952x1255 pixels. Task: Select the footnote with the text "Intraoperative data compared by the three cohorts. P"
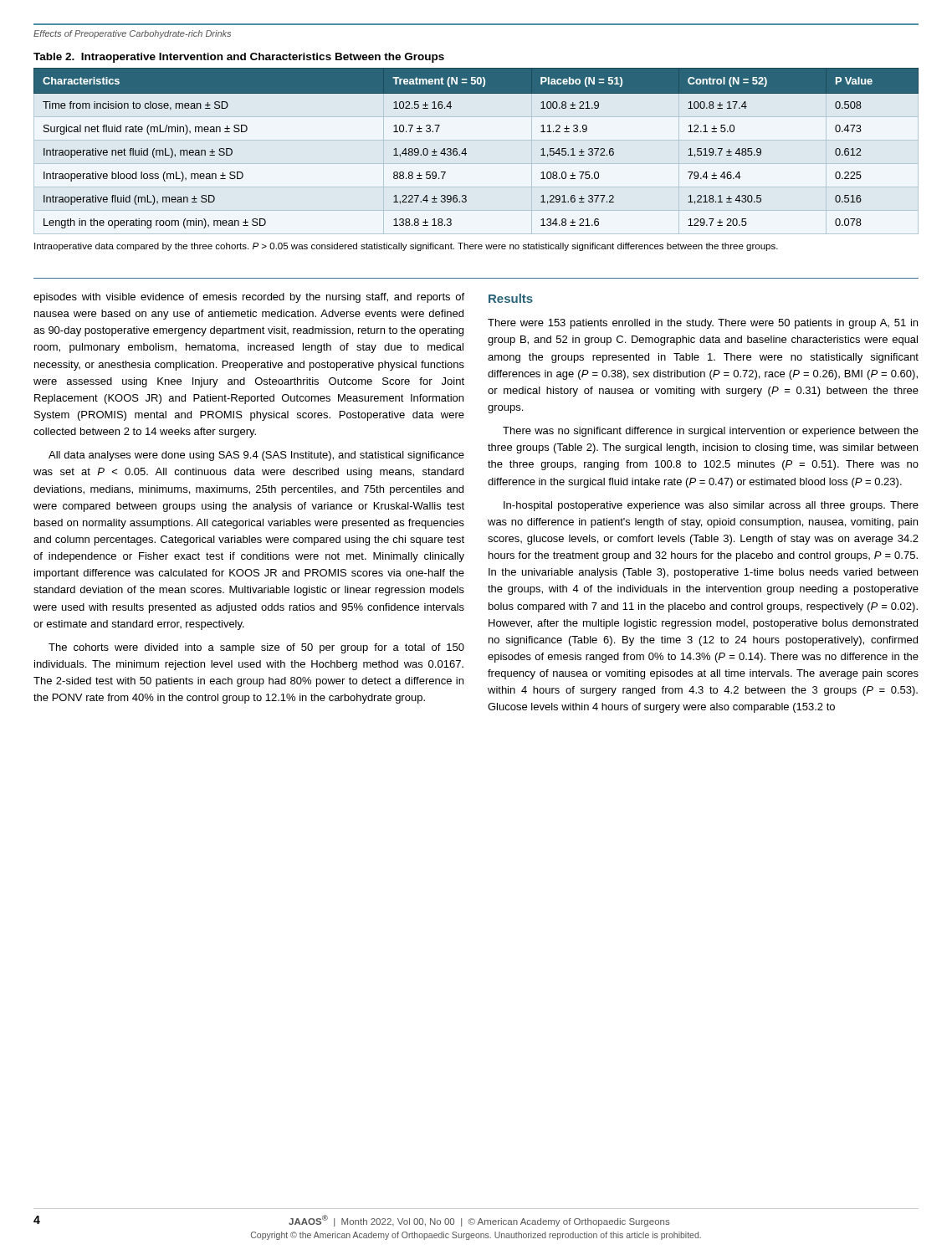pos(406,246)
